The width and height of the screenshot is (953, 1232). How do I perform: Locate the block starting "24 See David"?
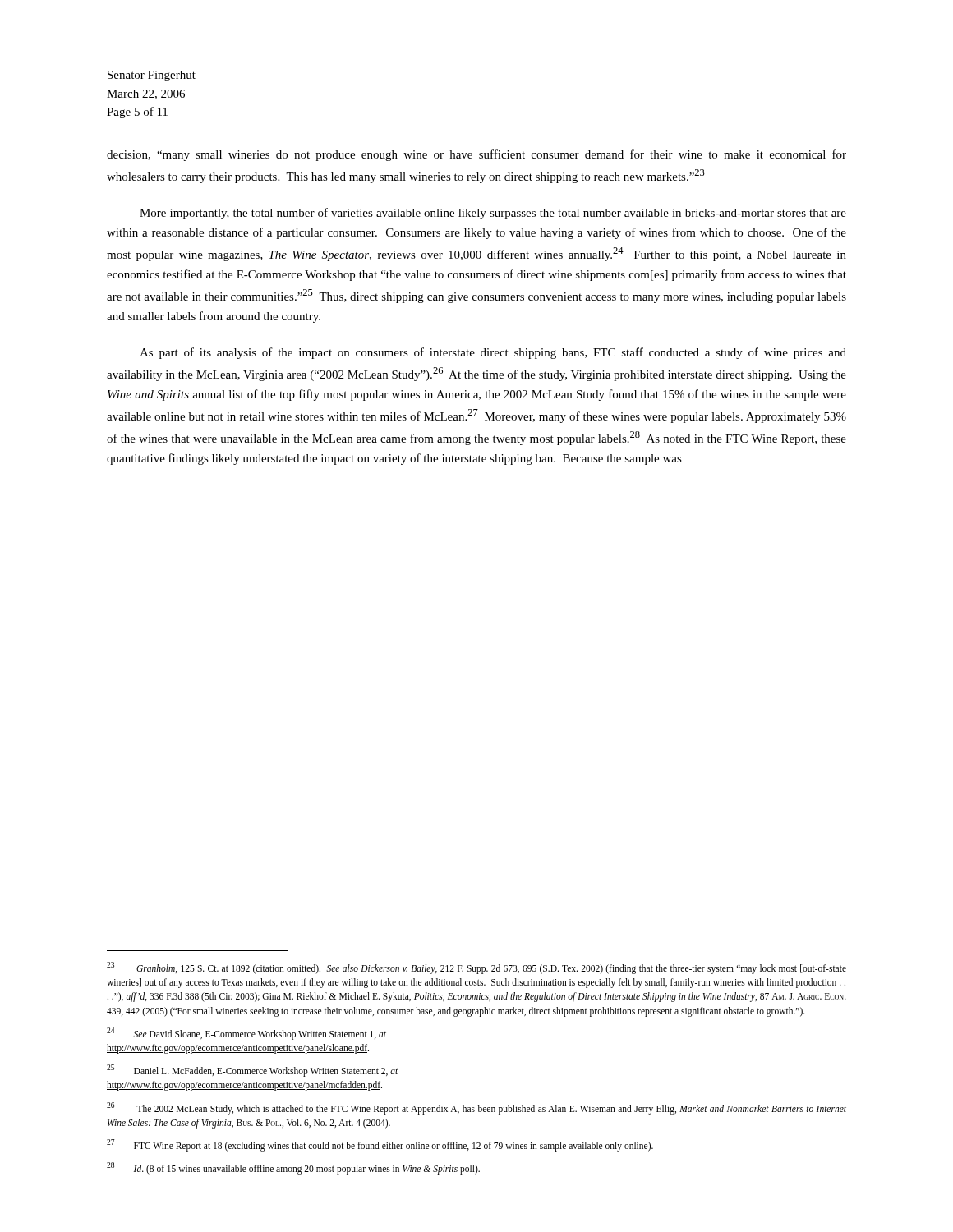246,1039
